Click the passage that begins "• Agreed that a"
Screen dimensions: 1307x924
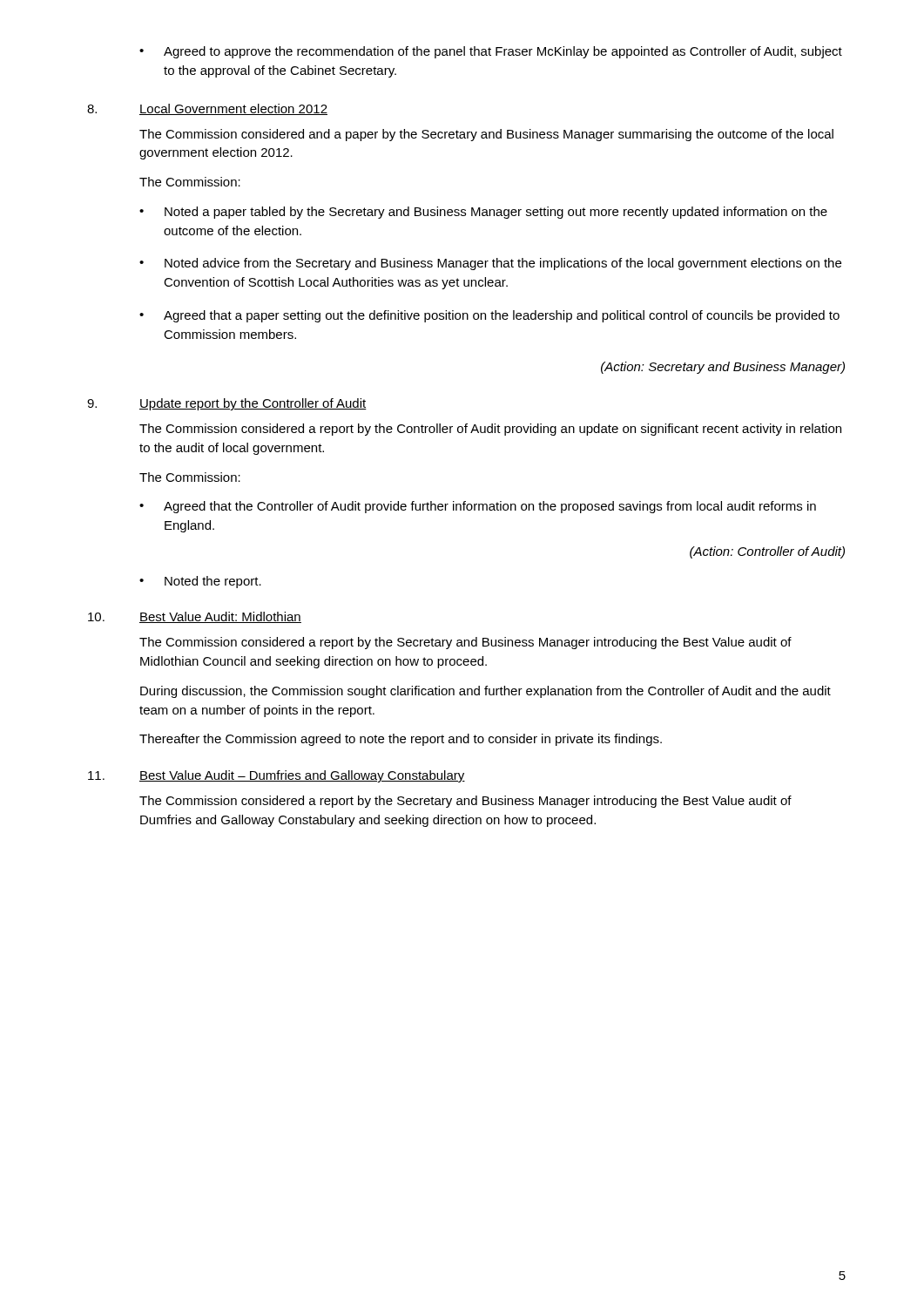pyautogui.click(x=492, y=325)
